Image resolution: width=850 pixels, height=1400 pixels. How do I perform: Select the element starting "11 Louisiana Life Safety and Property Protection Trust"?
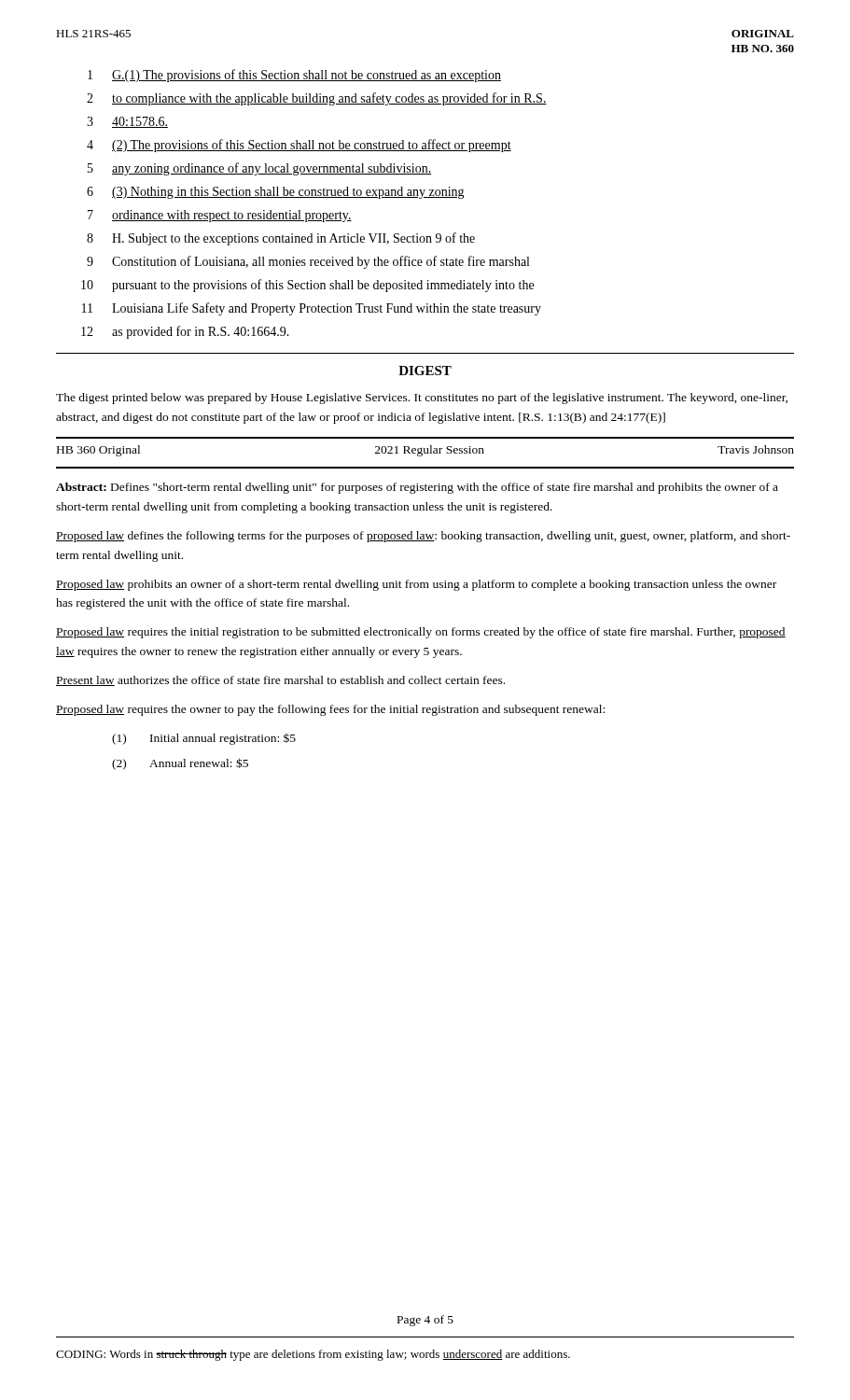(x=425, y=308)
